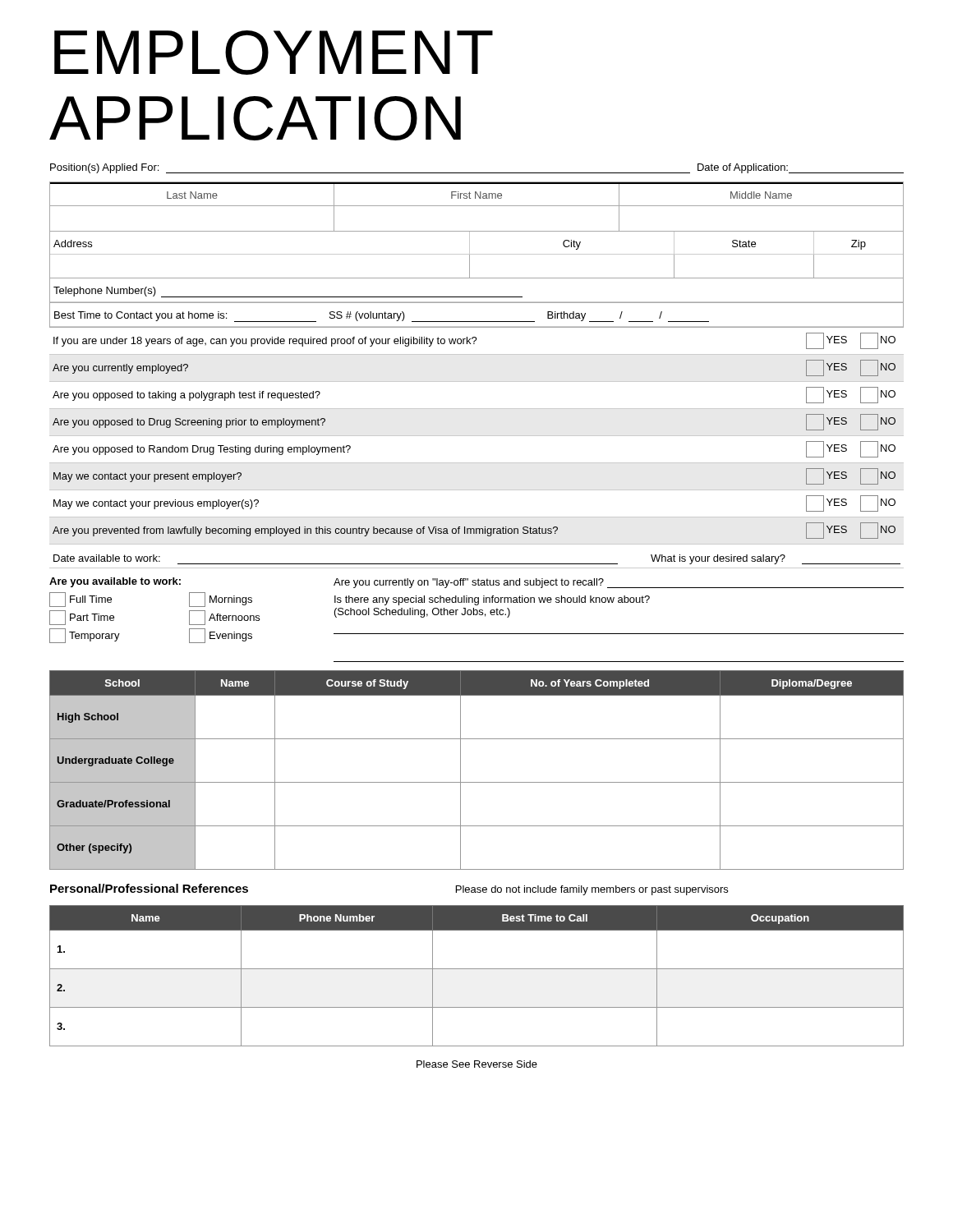Locate the block of text that opens with "Best Time to Contact you at home is:"

(476, 315)
